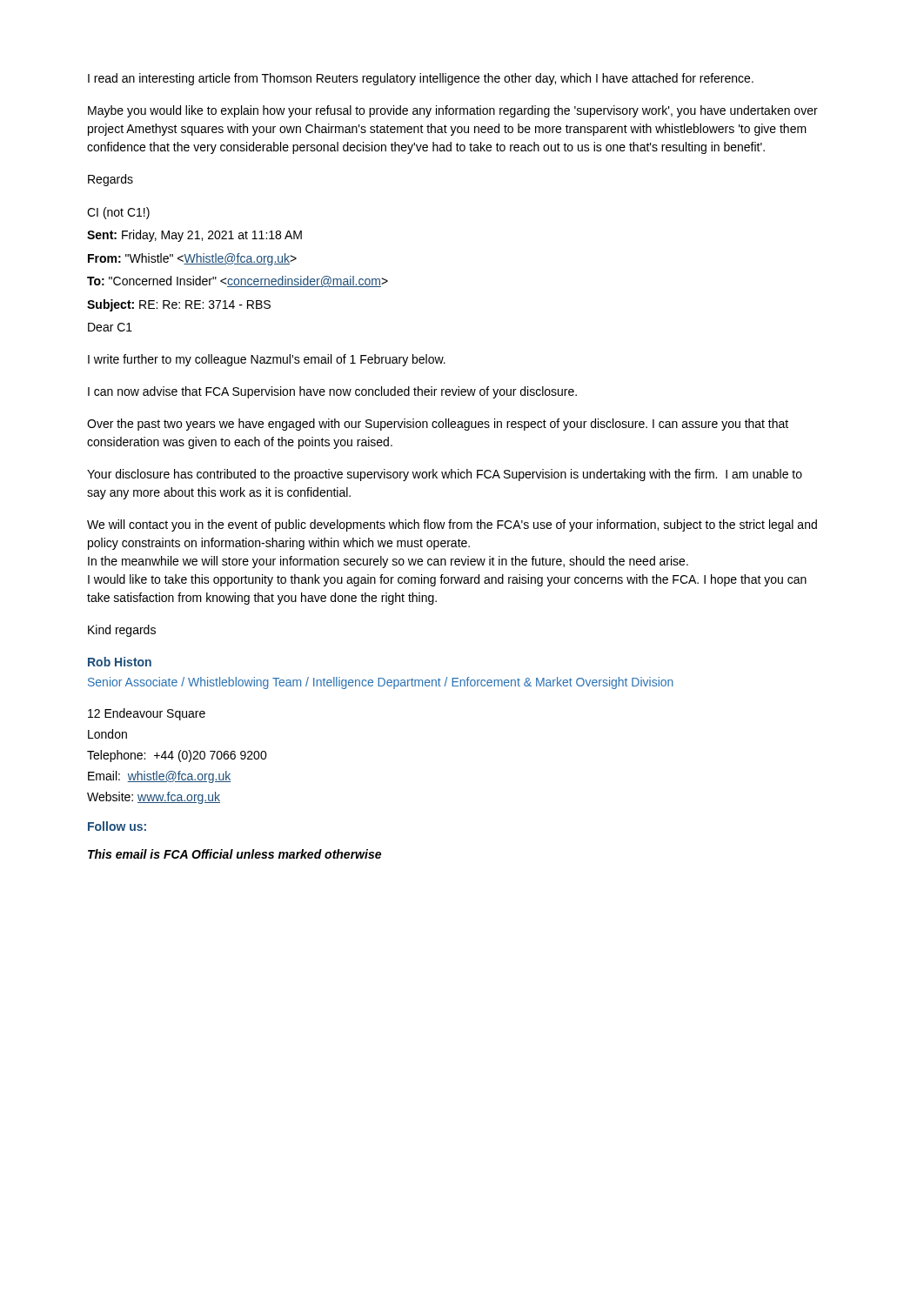Select the text block containing "Your disclosure has contributed to"
The height and width of the screenshot is (1305, 924).
click(x=445, y=484)
